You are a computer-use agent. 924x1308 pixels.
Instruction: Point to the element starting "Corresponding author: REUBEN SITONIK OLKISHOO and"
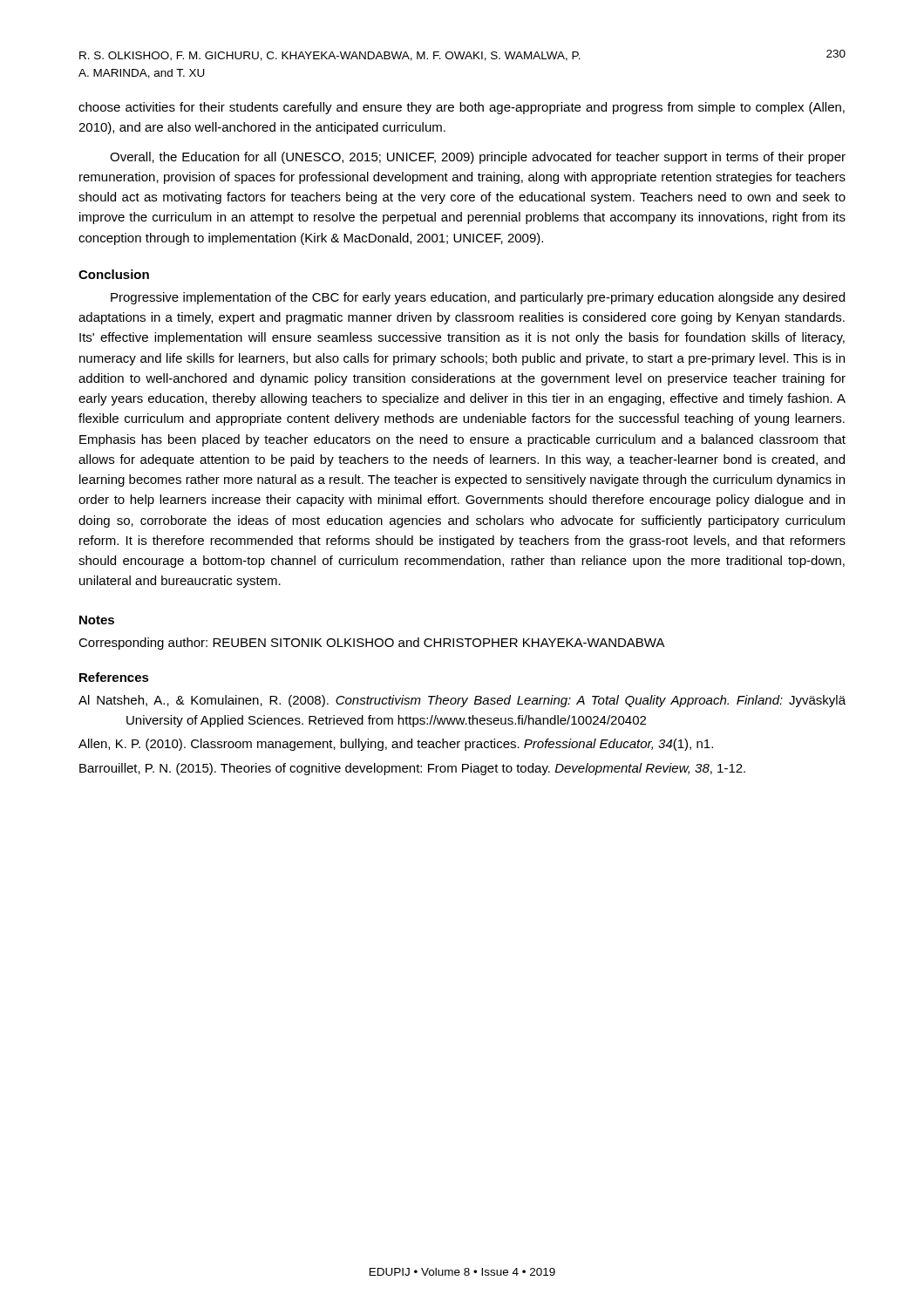pyautogui.click(x=372, y=642)
